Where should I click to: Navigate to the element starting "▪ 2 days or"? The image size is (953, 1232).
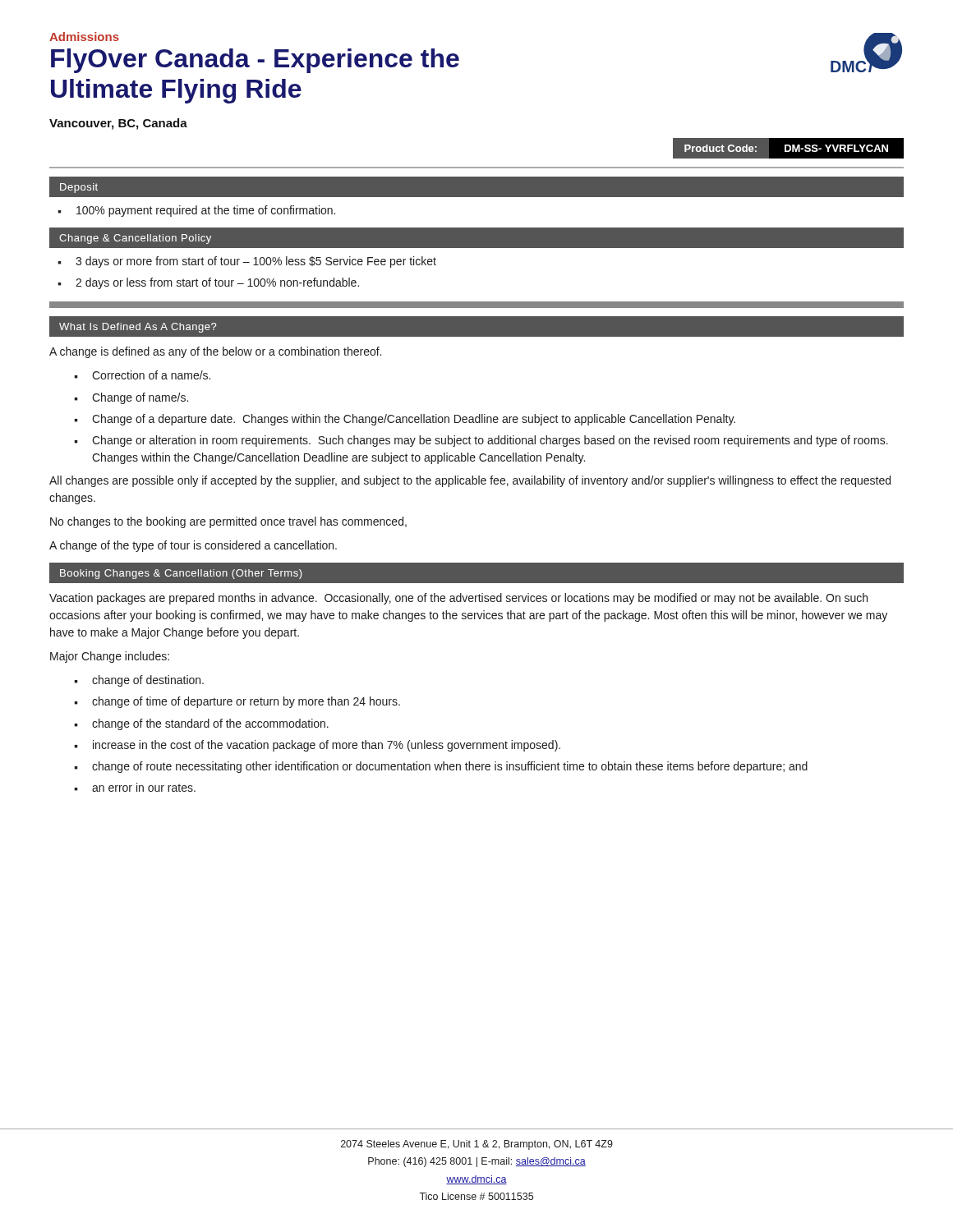tap(209, 283)
